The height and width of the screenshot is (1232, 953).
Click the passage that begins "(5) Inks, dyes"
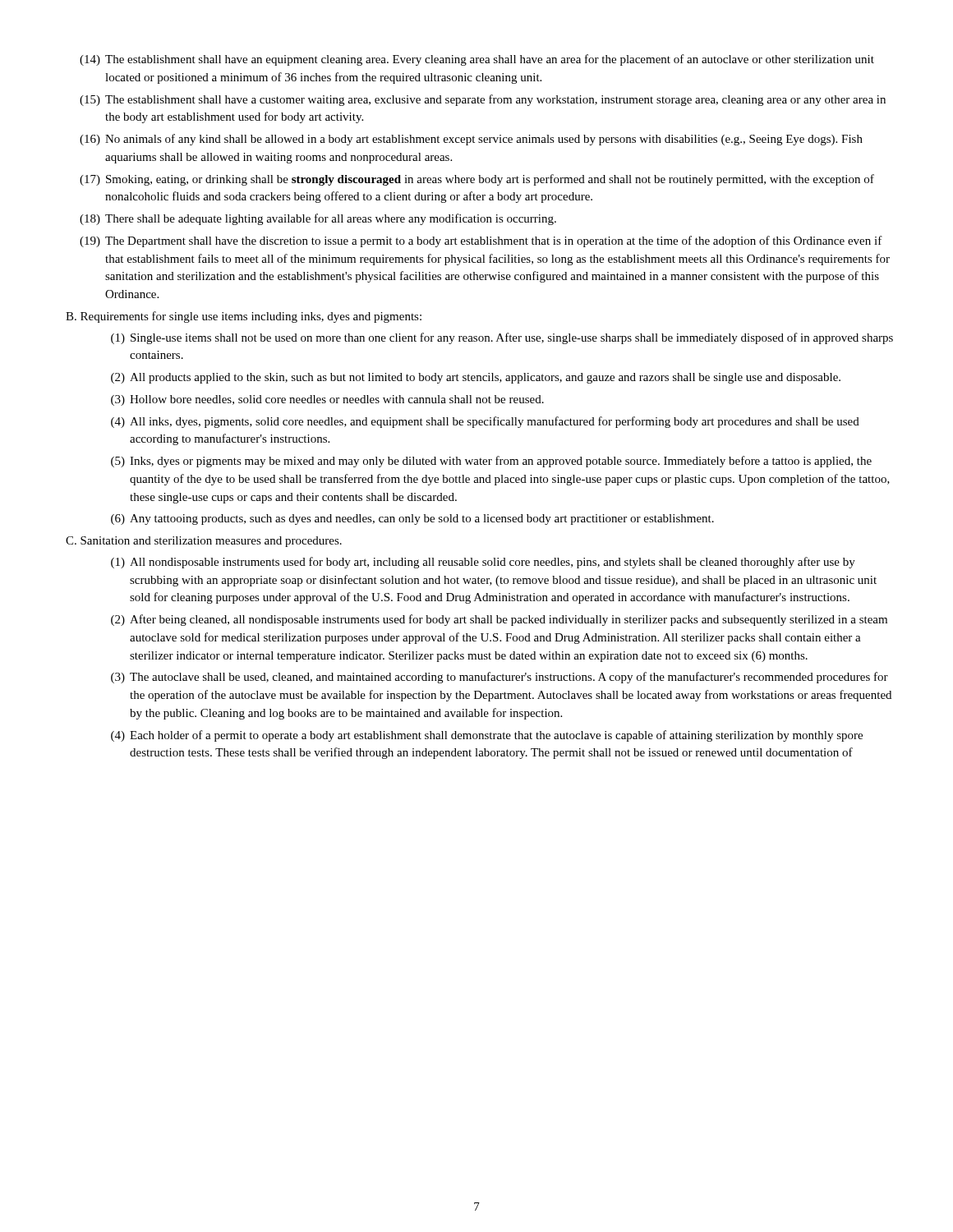[x=494, y=479]
